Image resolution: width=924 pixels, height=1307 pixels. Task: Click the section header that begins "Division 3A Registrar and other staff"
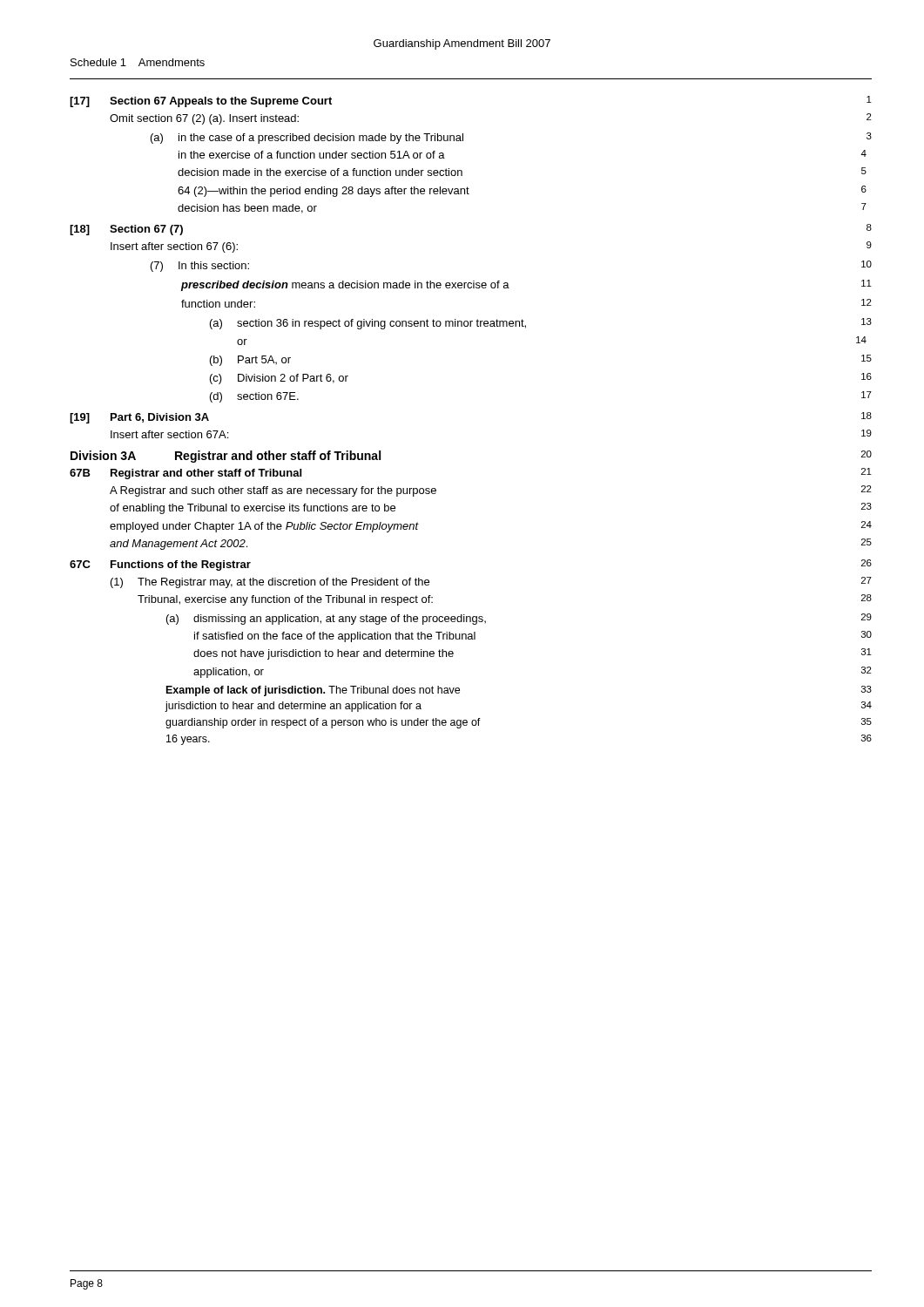click(x=101, y=456)
